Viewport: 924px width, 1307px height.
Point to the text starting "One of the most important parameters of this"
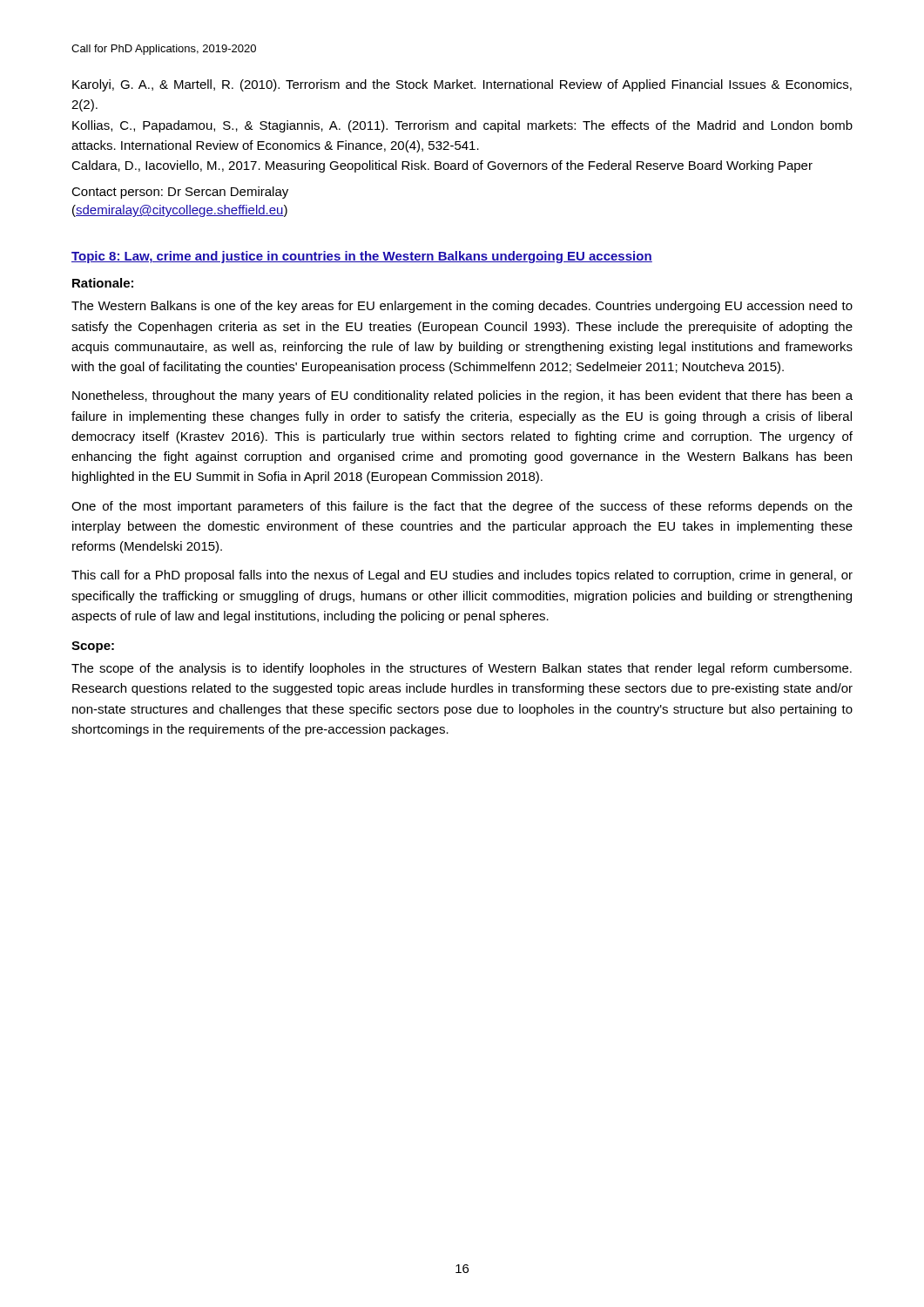462,526
